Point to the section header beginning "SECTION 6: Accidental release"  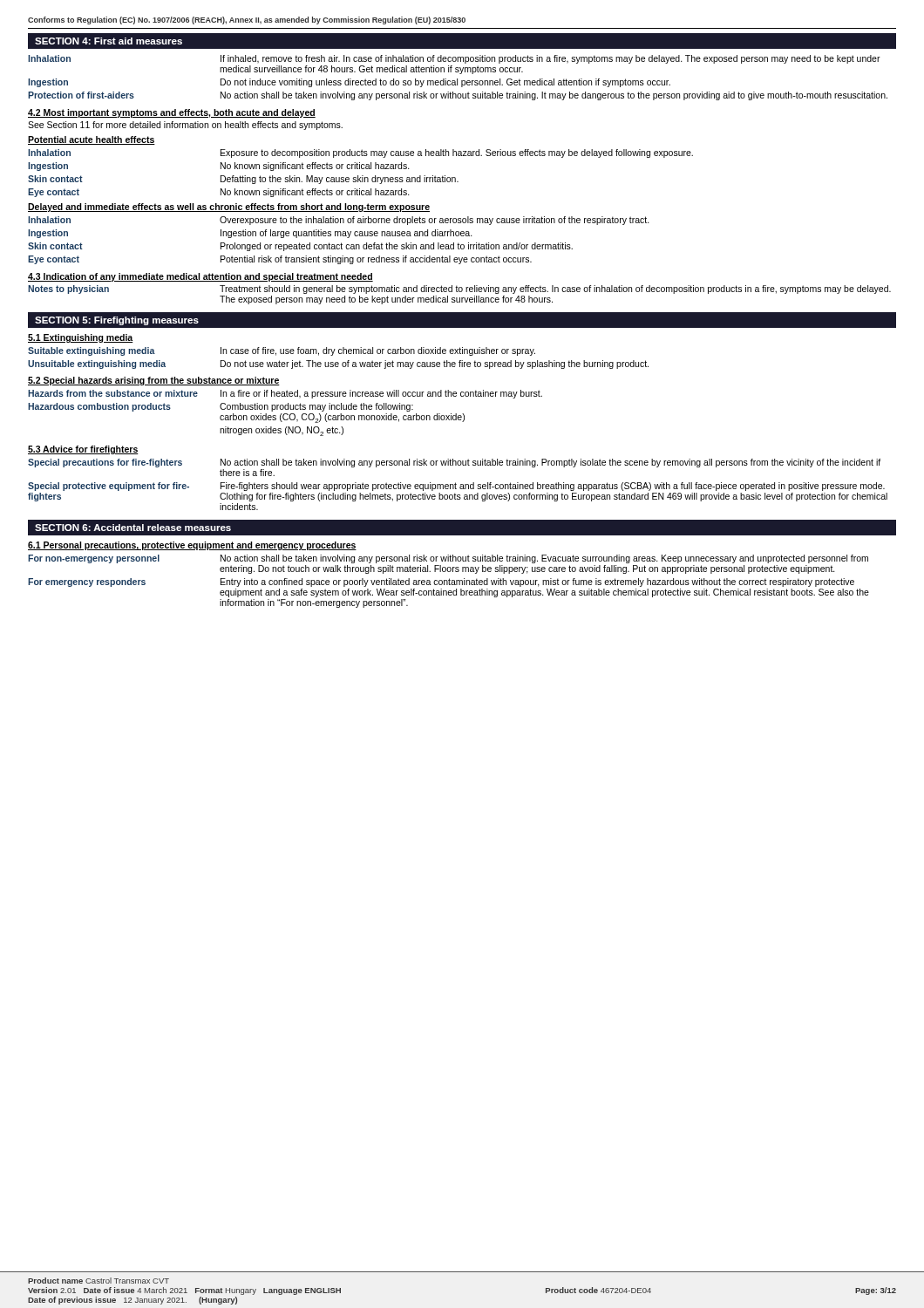tap(133, 528)
